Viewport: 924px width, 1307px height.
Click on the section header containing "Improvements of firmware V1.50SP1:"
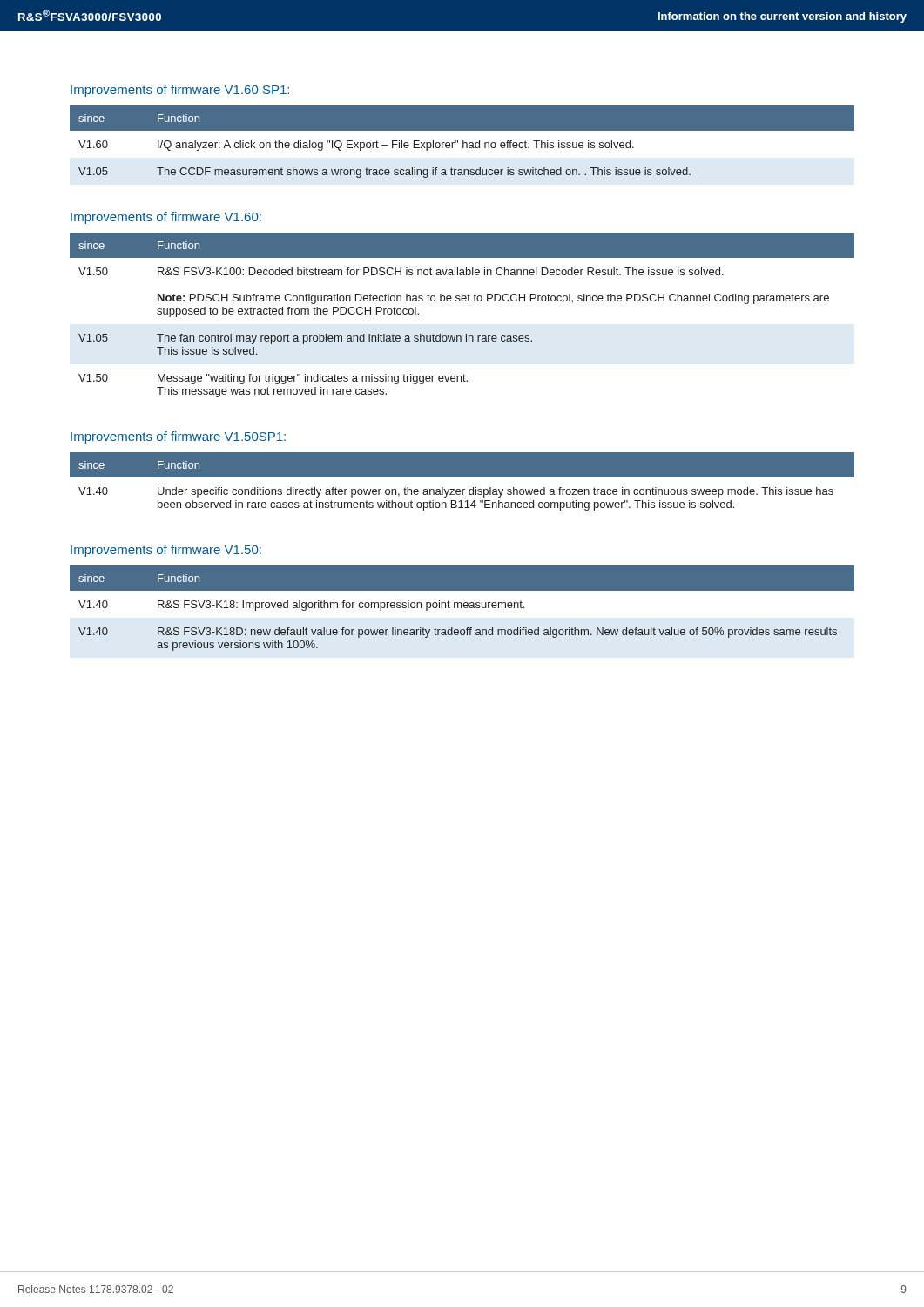(x=178, y=436)
